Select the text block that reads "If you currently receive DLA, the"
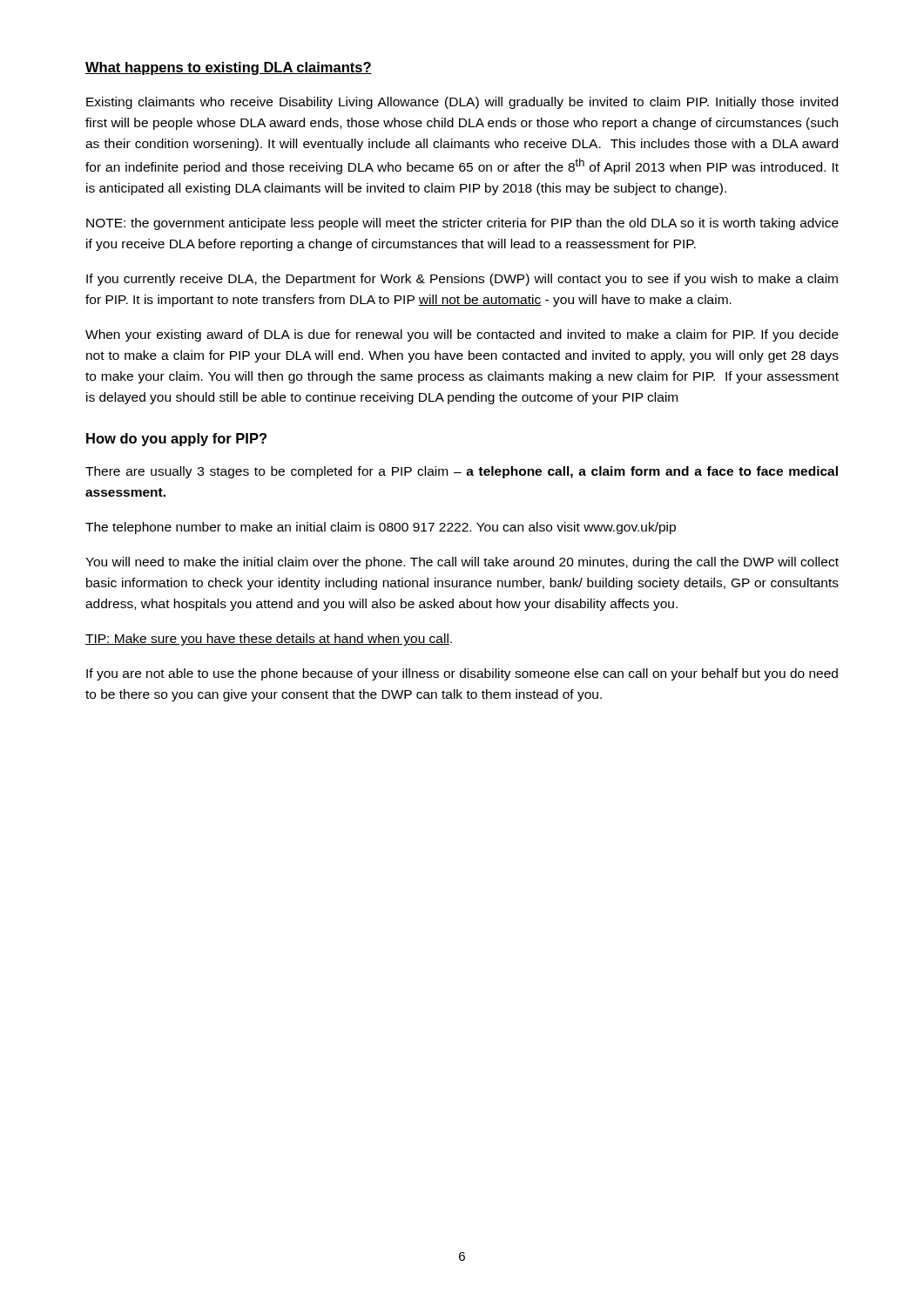This screenshot has height=1307, width=924. [462, 289]
